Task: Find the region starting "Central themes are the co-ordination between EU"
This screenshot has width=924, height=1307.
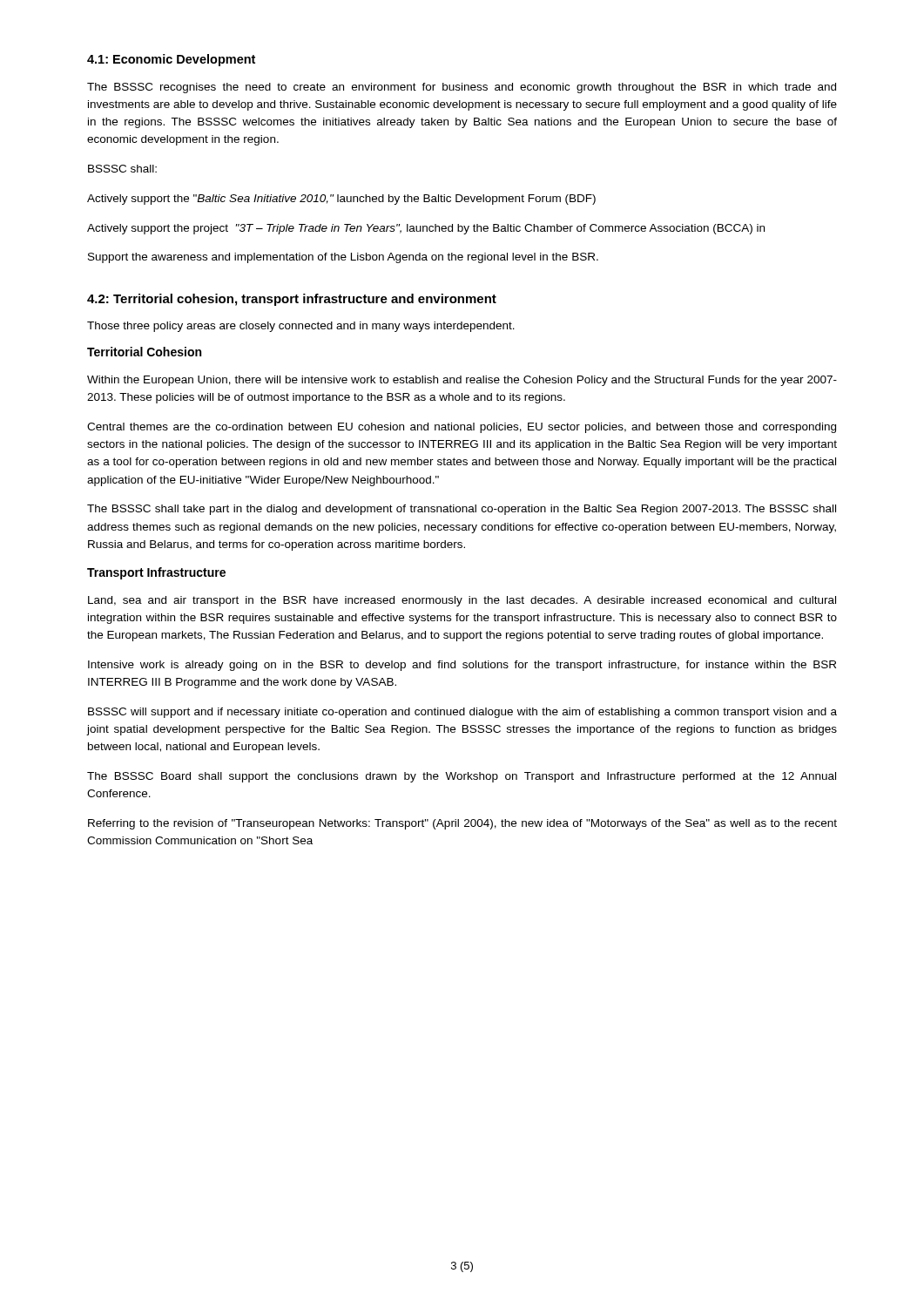Action: click(x=462, y=453)
